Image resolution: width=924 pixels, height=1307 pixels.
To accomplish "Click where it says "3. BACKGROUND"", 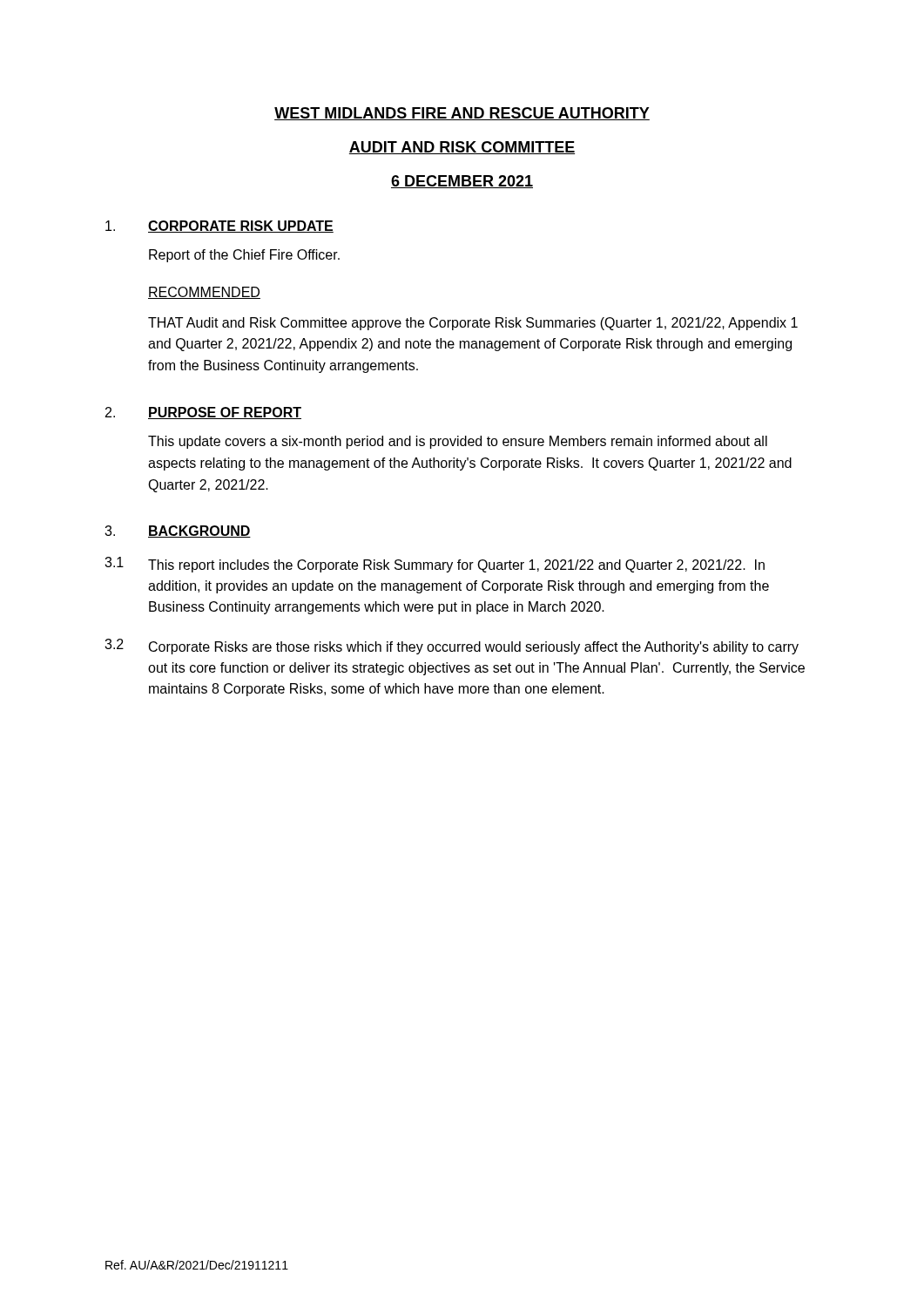I will pos(178,532).
